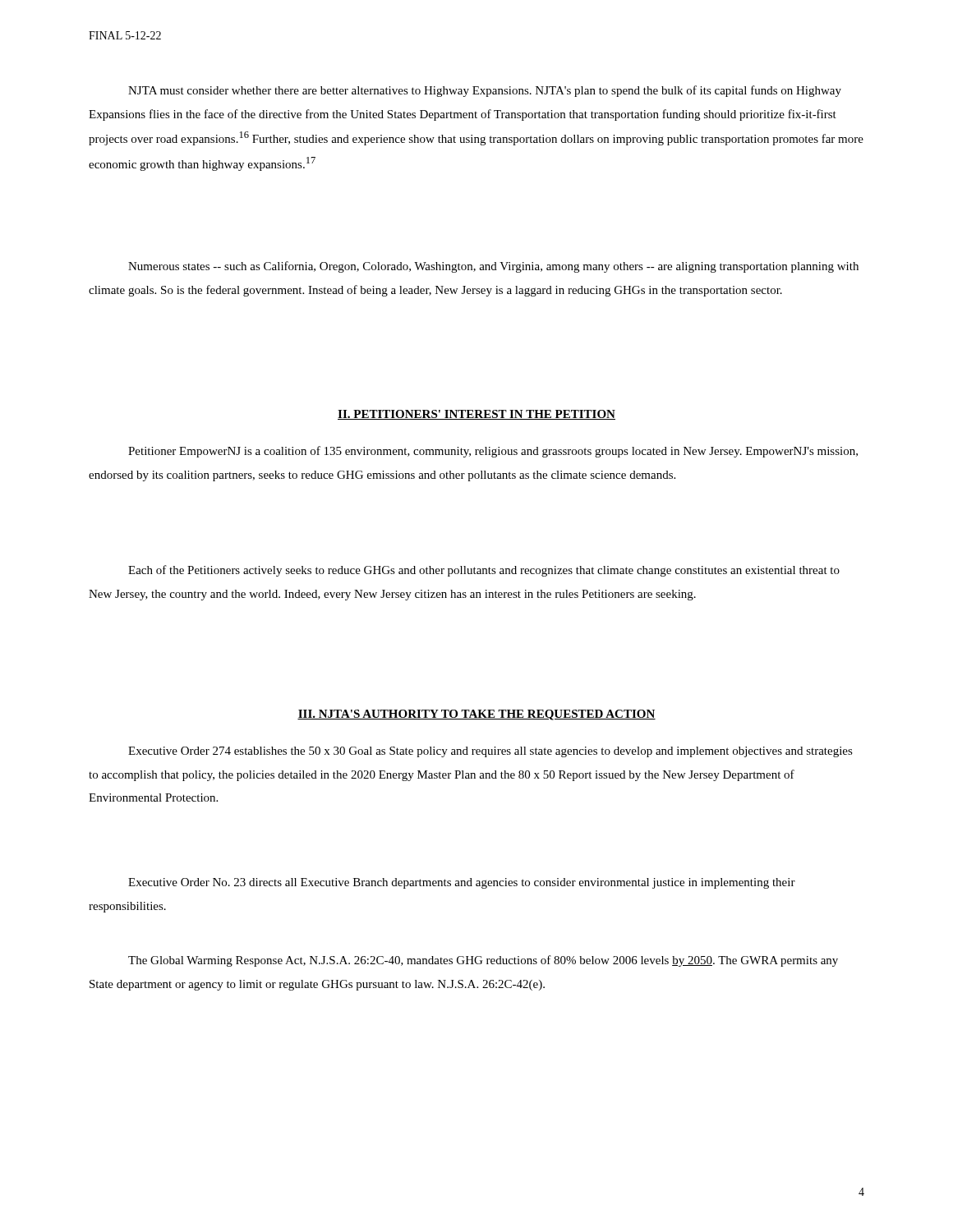The image size is (953, 1232).
Task: Navigate to the text block starting "III. NJTA'S AUTHORITY TO"
Action: click(x=476, y=714)
